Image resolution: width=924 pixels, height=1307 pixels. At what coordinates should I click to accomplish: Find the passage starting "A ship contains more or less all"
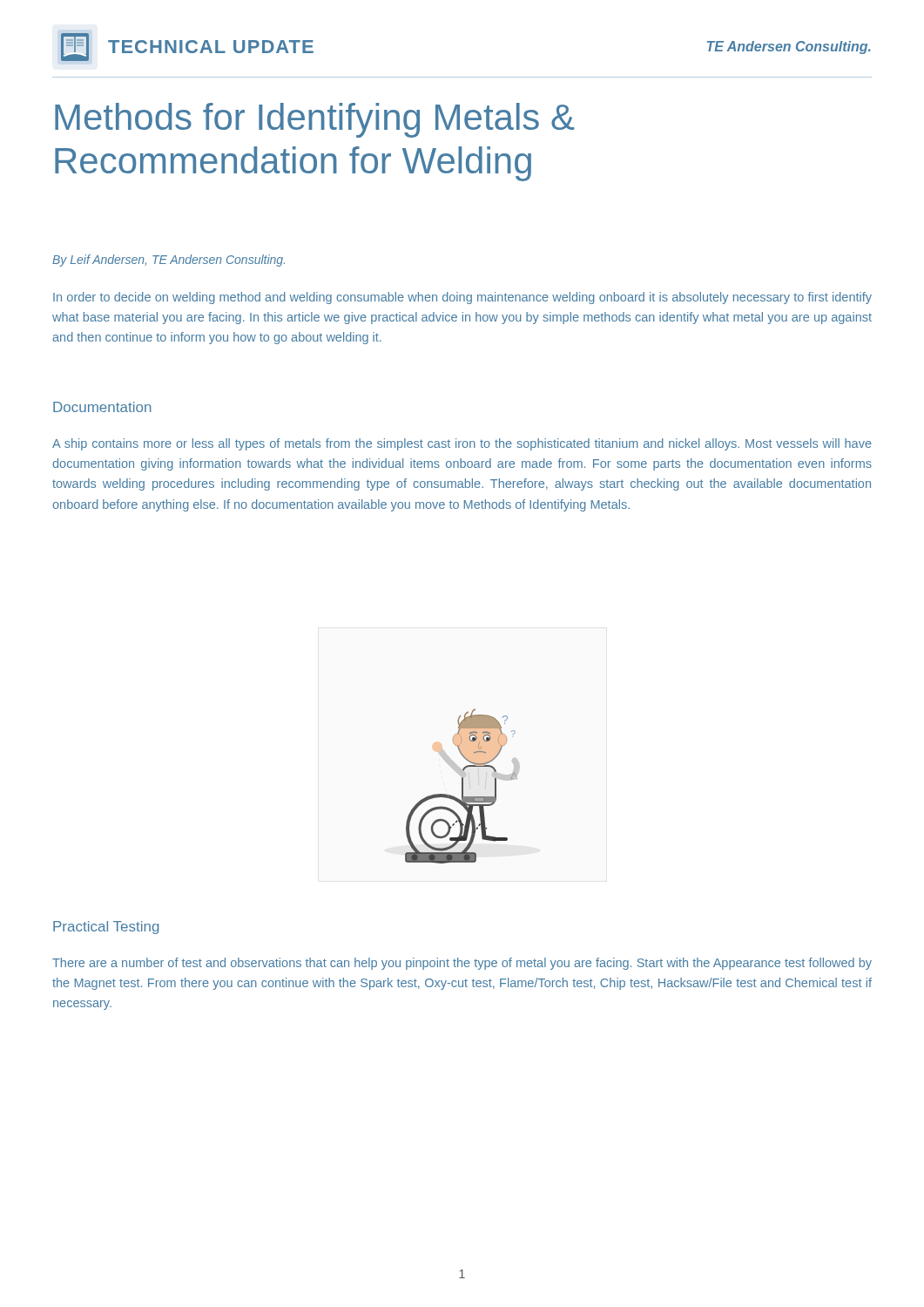pos(462,474)
